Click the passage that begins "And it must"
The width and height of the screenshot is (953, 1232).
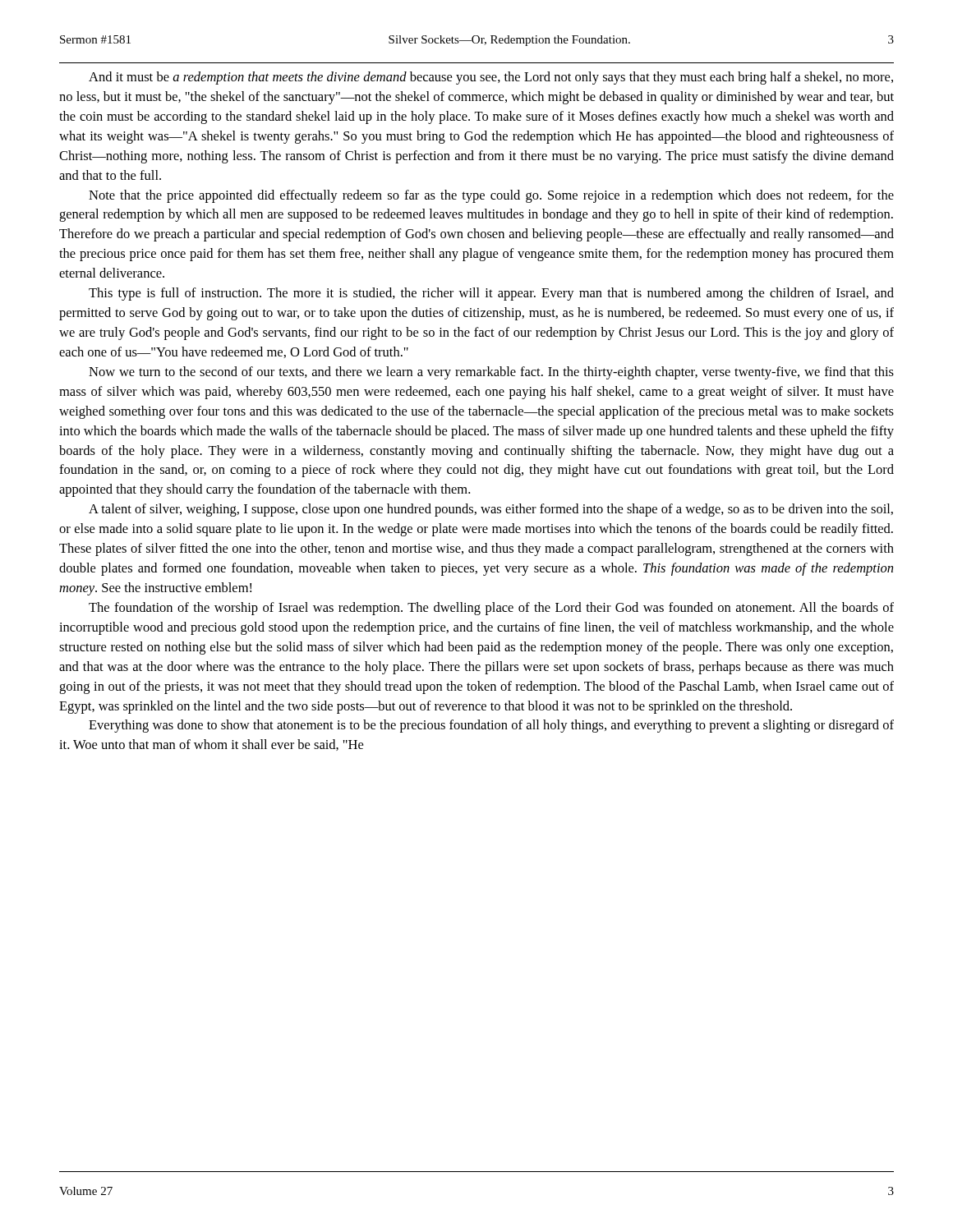[x=476, y=126]
